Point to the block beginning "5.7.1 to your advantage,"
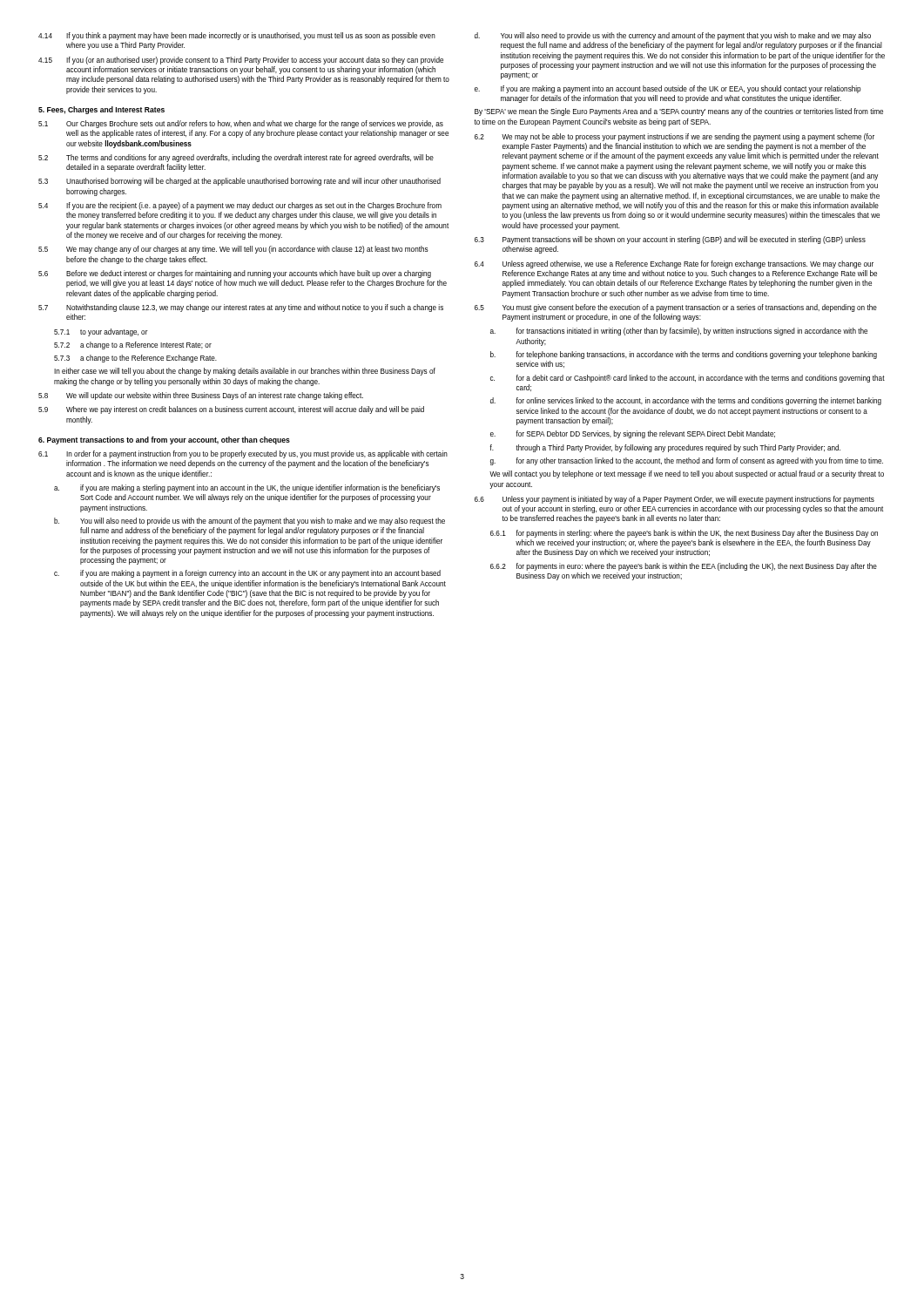Viewport: 924px width, 1307px height. 101,332
